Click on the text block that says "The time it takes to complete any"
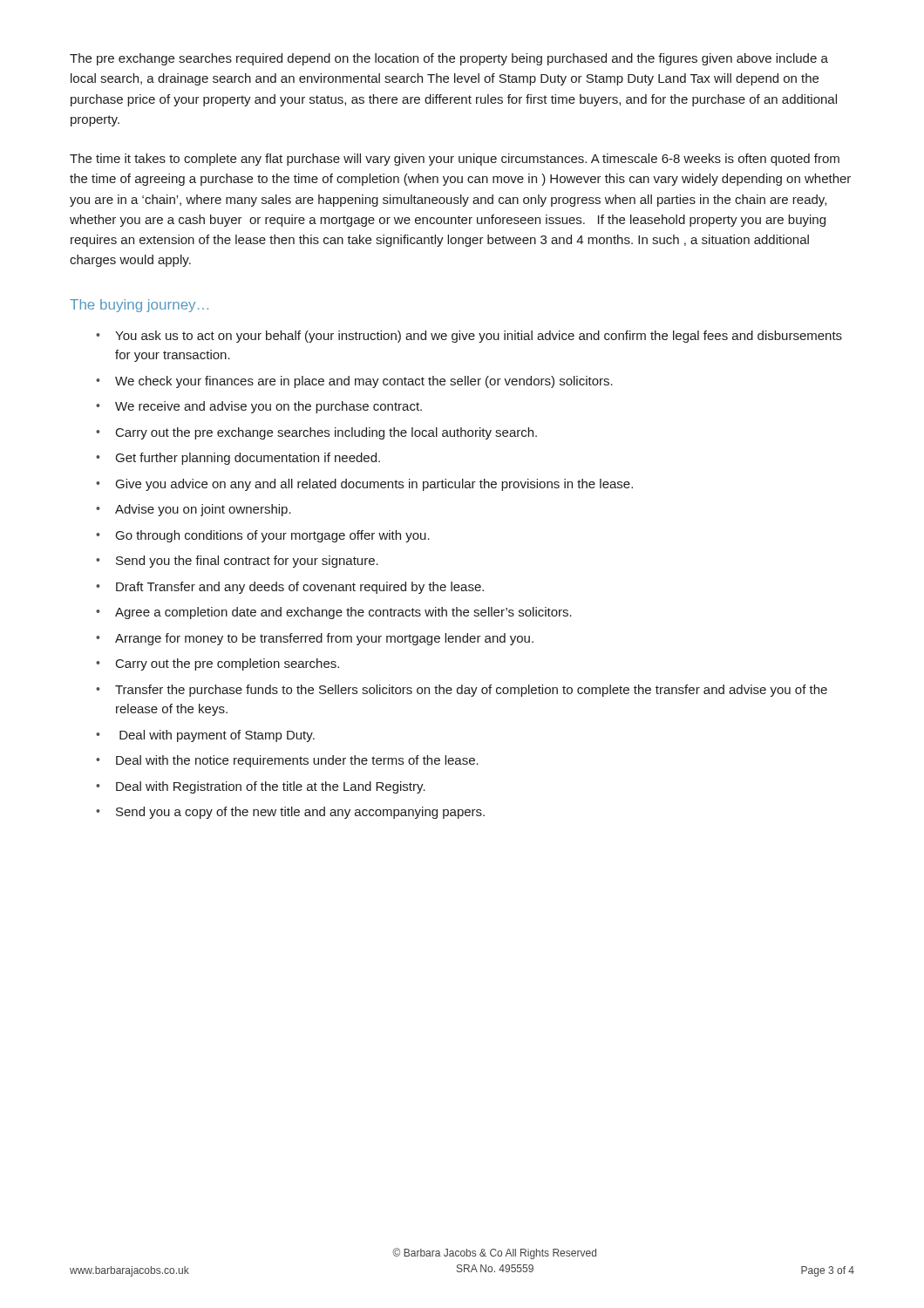Image resolution: width=924 pixels, height=1308 pixels. (x=460, y=209)
